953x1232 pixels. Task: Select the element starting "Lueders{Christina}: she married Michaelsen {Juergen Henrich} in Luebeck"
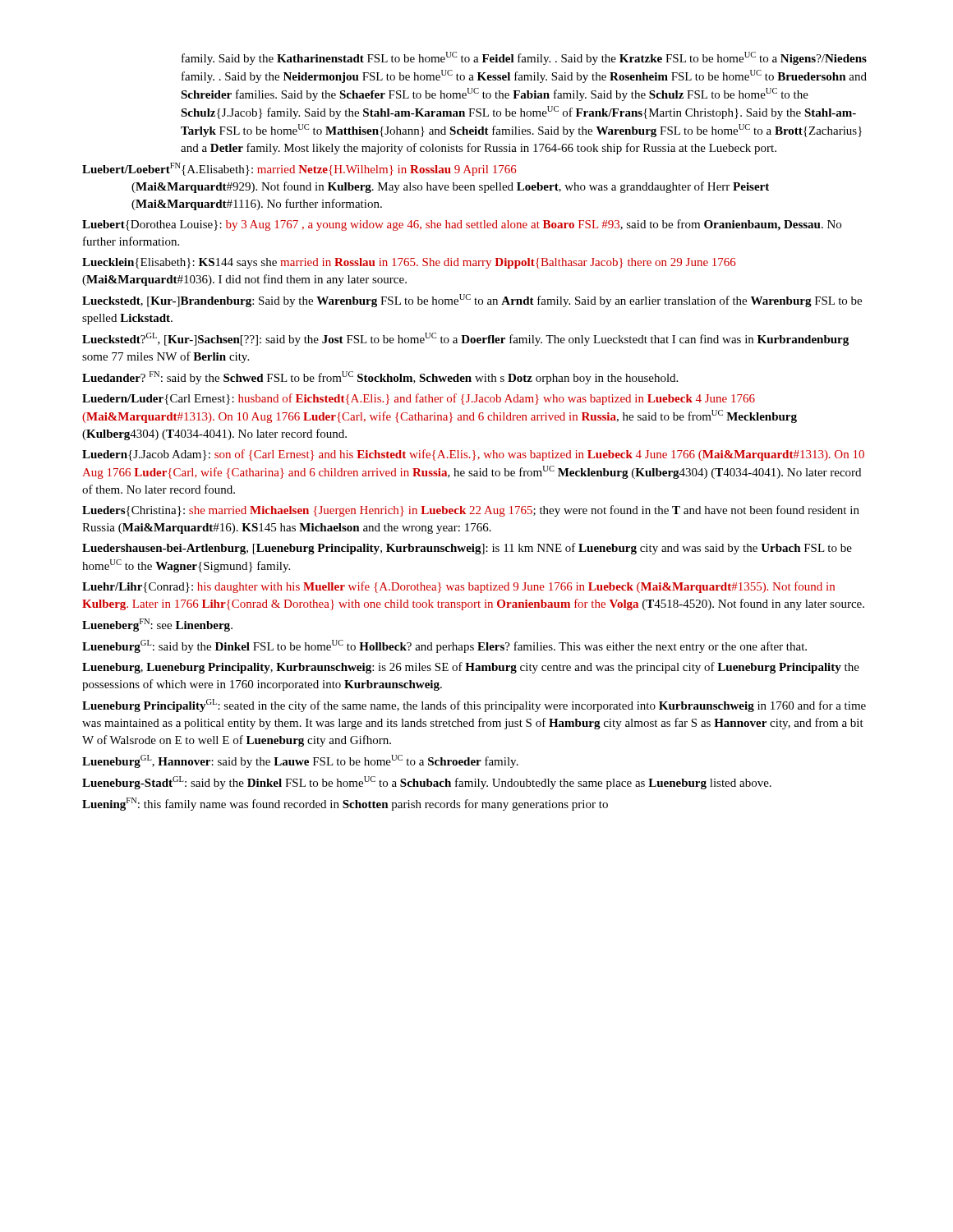tap(471, 519)
